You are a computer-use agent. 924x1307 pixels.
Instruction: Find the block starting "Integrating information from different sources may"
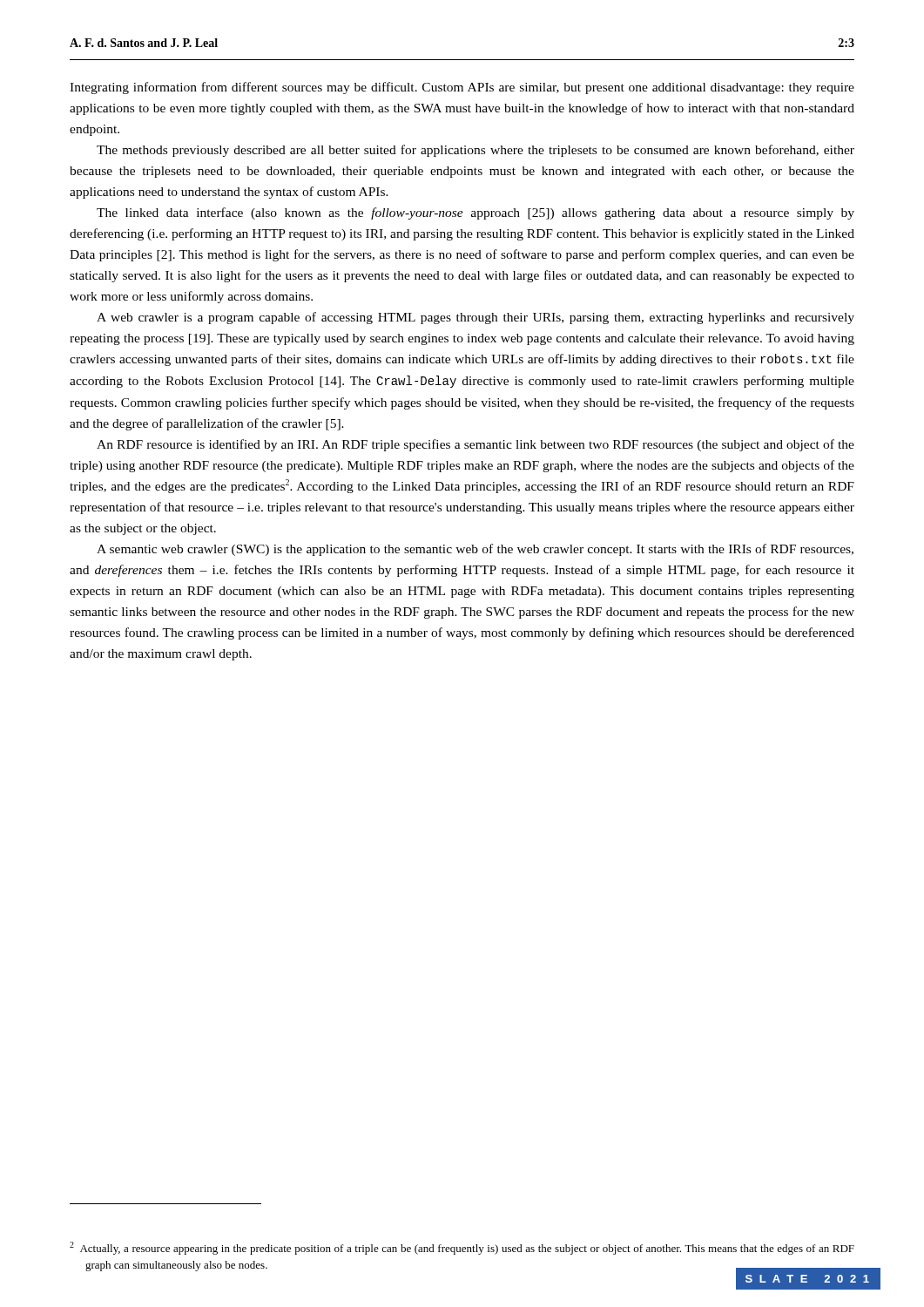tap(462, 108)
